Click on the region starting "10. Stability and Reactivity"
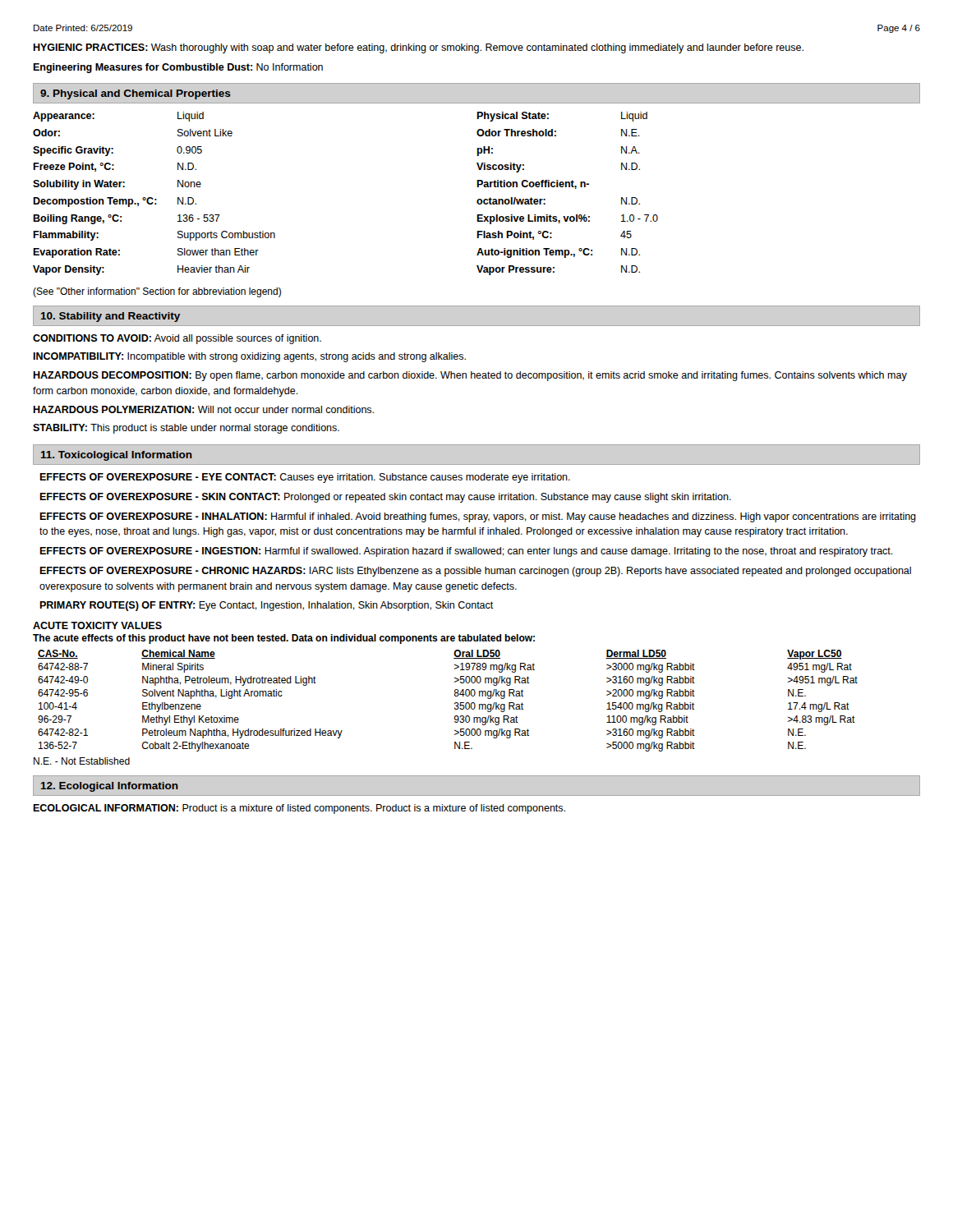The height and width of the screenshot is (1232, 953). [x=110, y=315]
